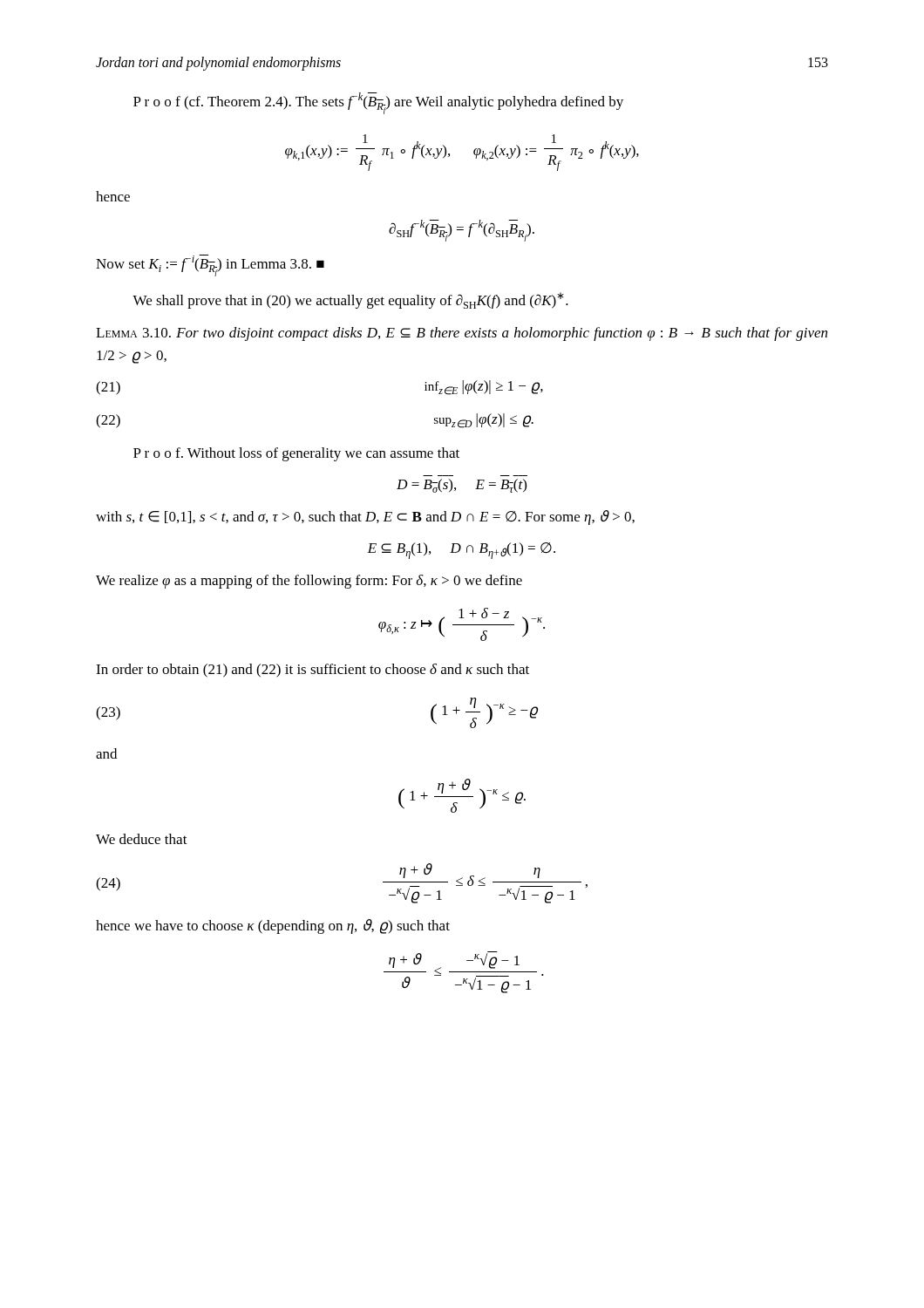Click on the text block that says "In order to obtain (21) and (22)"
924x1308 pixels.
462,669
